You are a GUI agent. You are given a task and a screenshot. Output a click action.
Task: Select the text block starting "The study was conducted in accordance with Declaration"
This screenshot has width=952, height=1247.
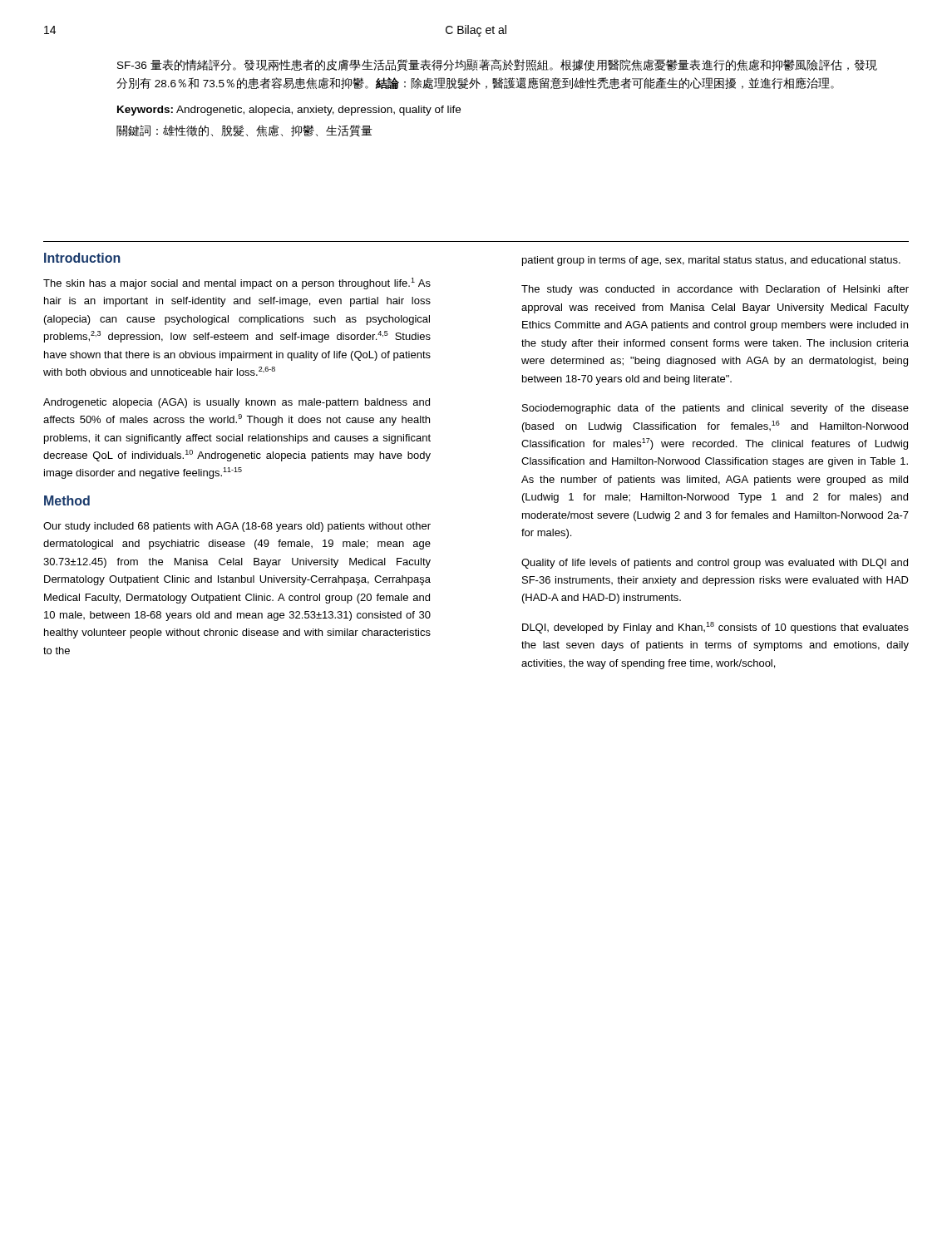coord(715,334)
